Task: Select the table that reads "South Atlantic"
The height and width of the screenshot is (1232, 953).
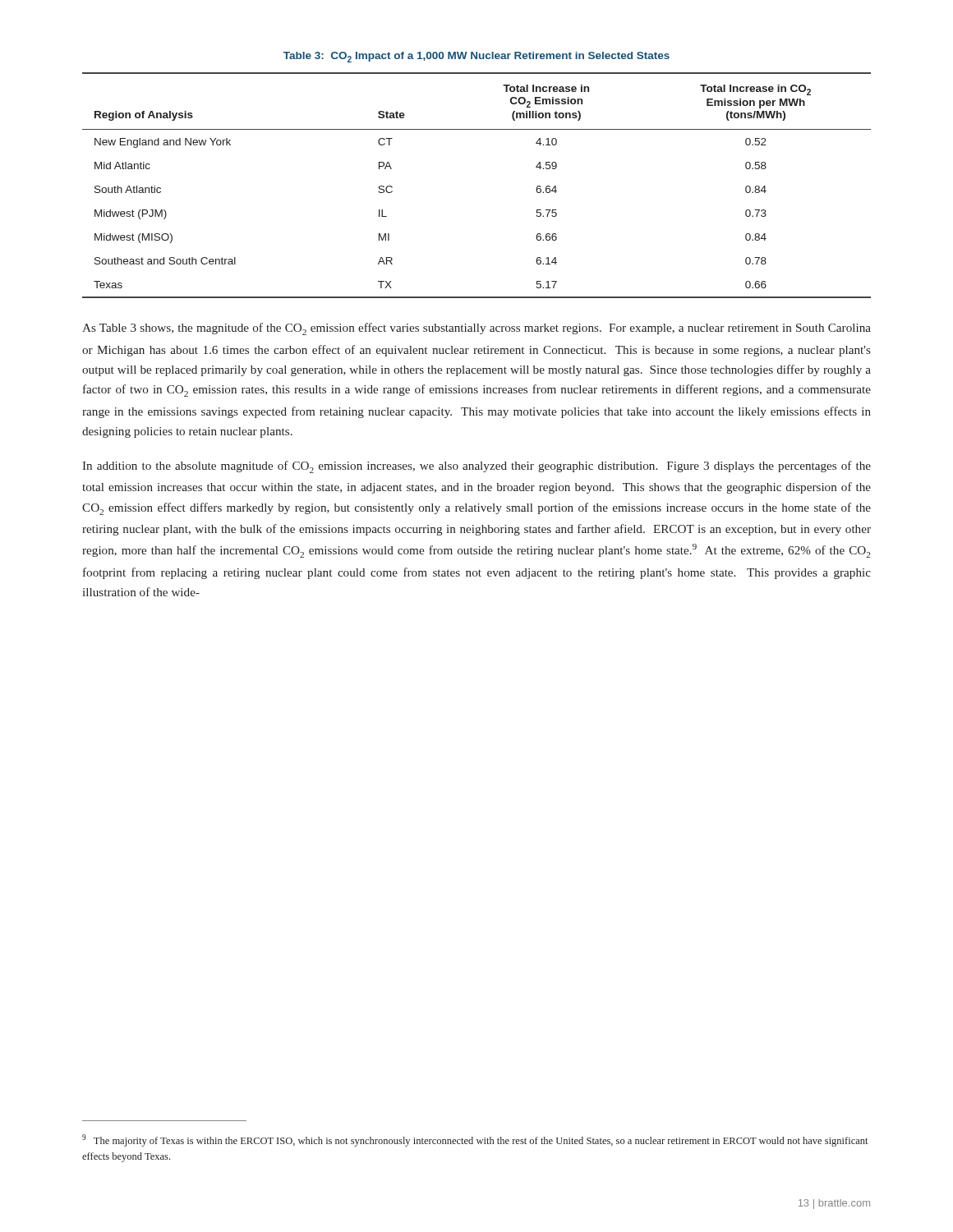Action: [x=476, y=185]
